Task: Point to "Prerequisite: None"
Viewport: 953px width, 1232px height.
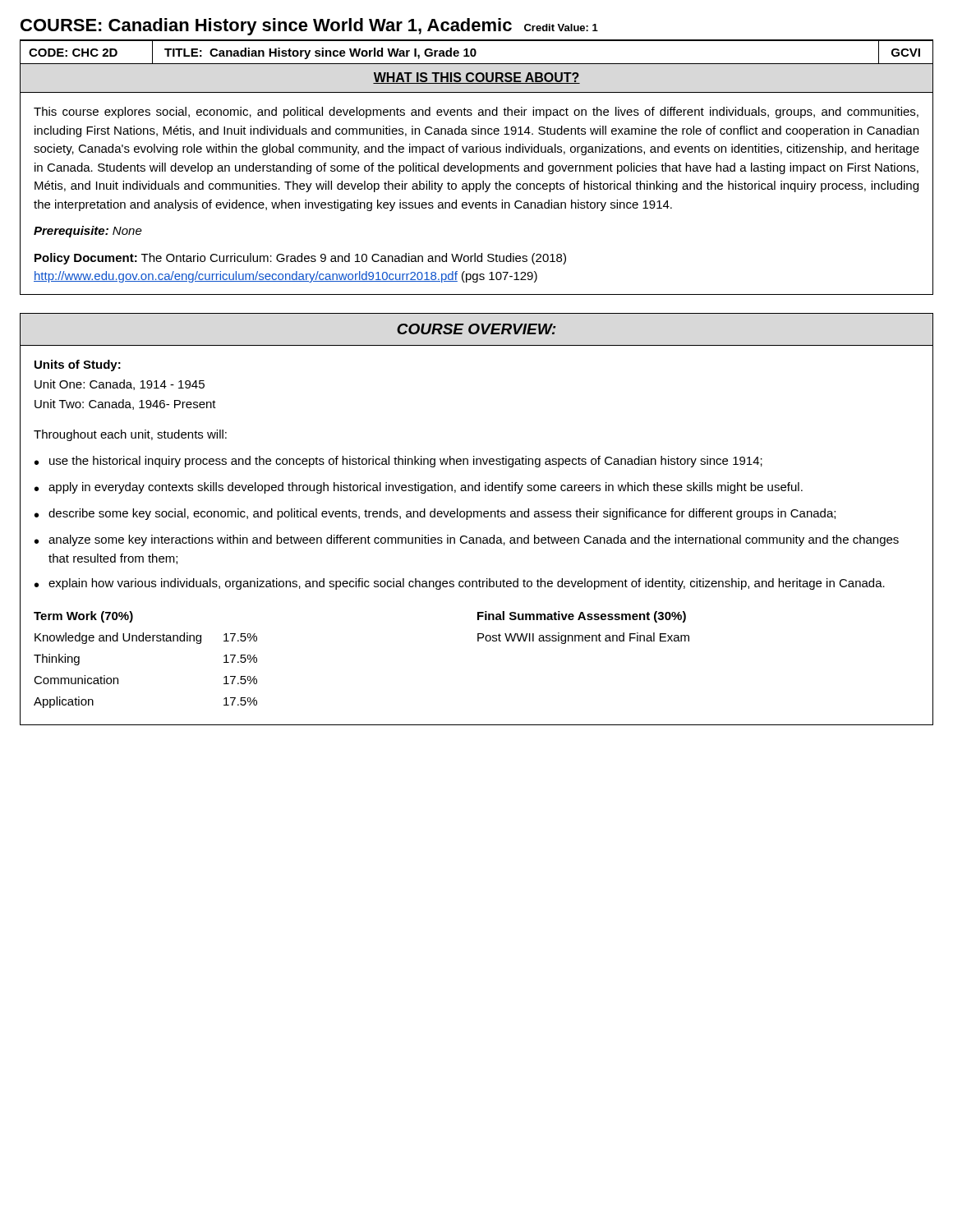Action: tap(88, 230)
